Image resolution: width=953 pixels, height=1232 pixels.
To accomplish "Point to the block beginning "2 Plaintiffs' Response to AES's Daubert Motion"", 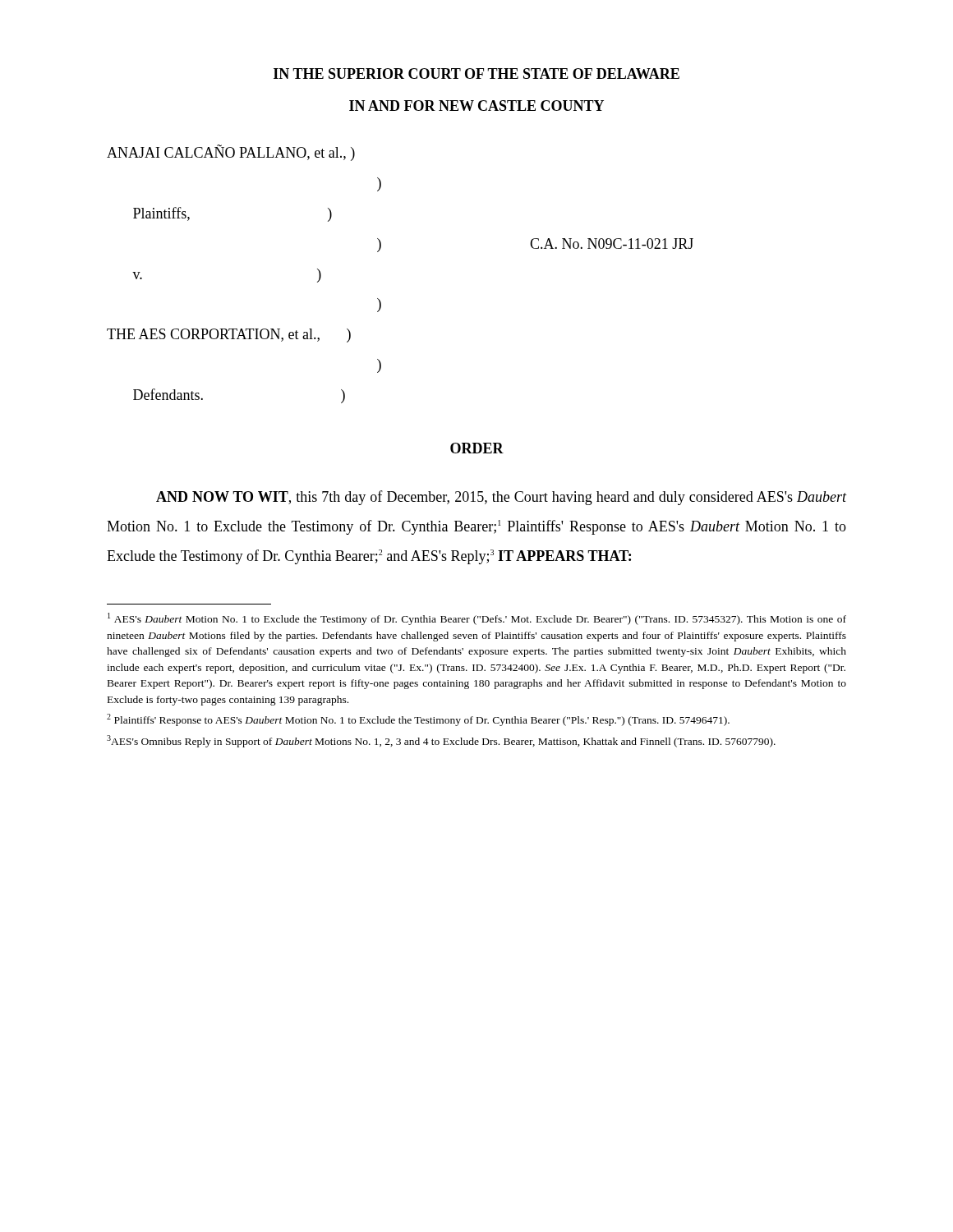I will (x=418, y=719).
